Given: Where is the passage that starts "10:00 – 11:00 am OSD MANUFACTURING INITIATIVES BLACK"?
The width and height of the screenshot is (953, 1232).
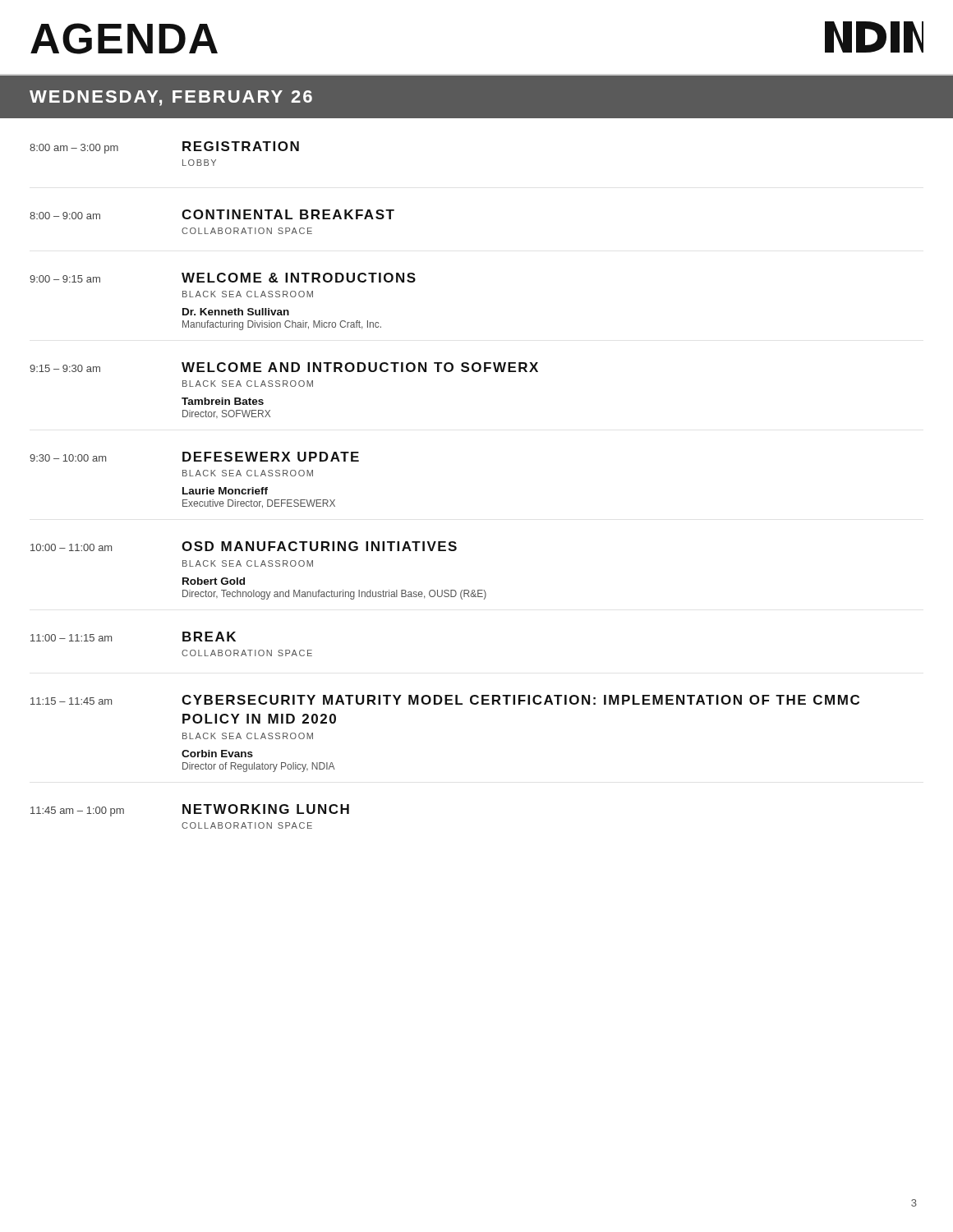Looking at the screenshot, I should (244, 546).
